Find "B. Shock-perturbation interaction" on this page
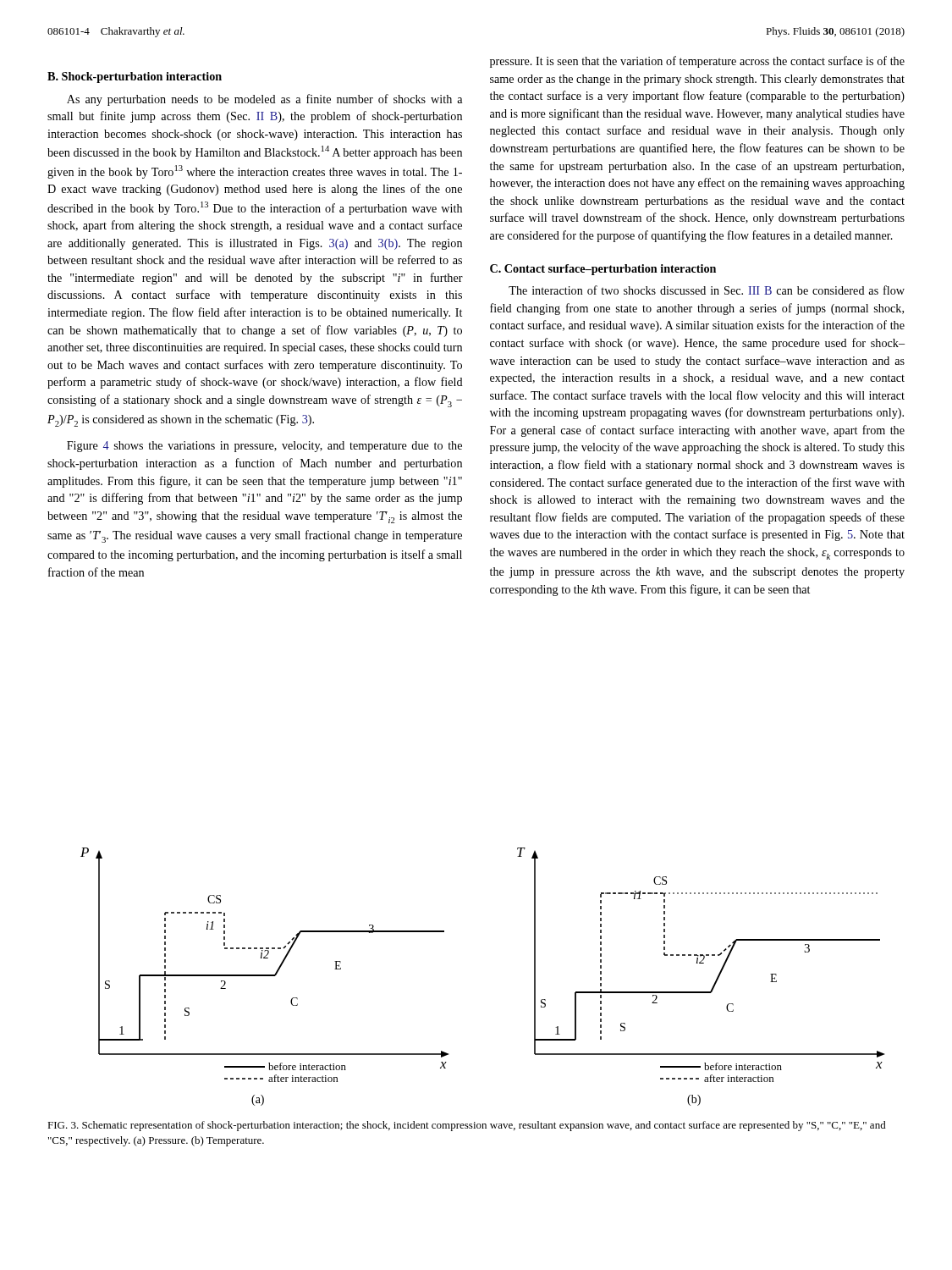This screenshot has width=952, height=1270. coord(135,76)
